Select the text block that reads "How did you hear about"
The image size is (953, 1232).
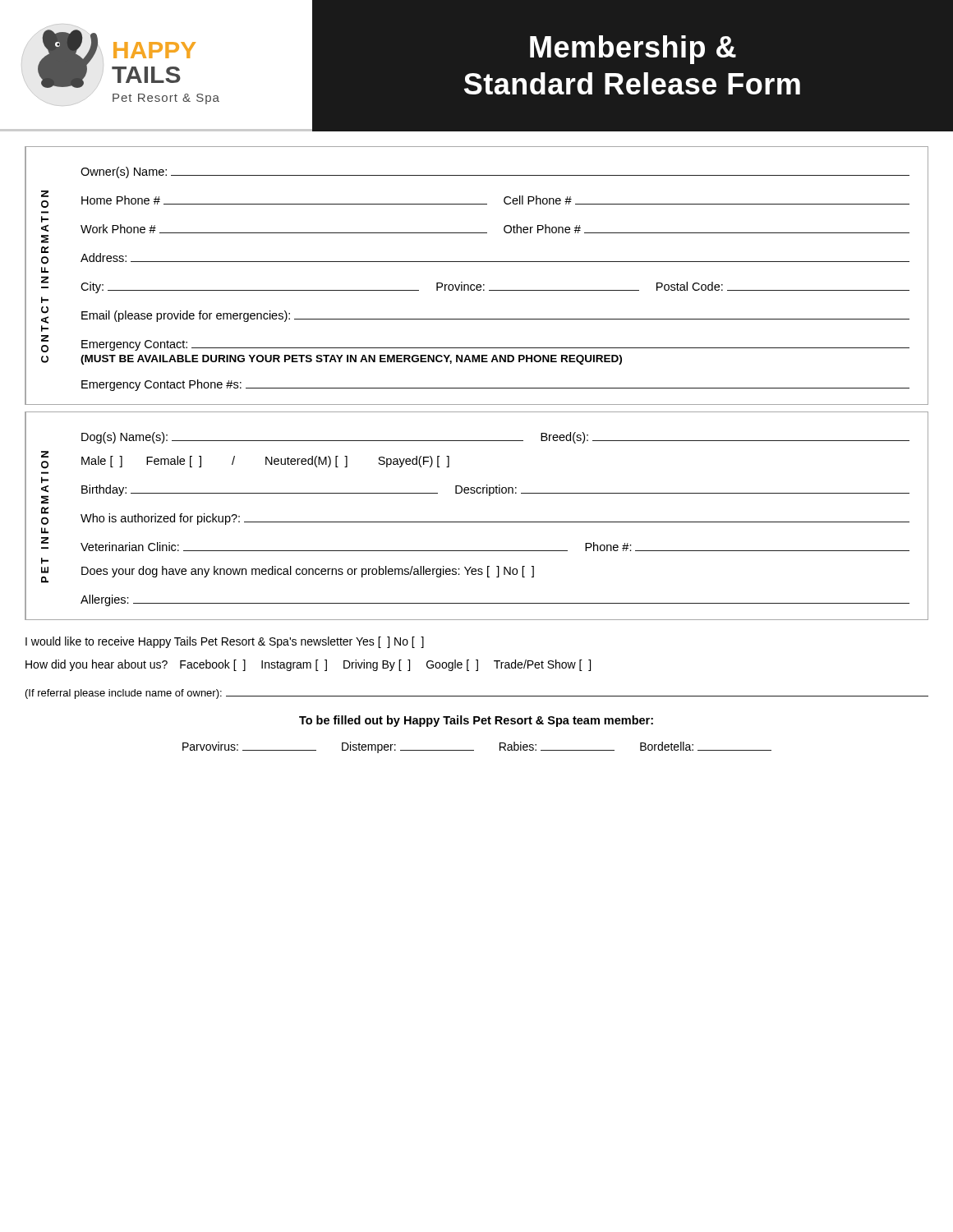tap(308, 664)
